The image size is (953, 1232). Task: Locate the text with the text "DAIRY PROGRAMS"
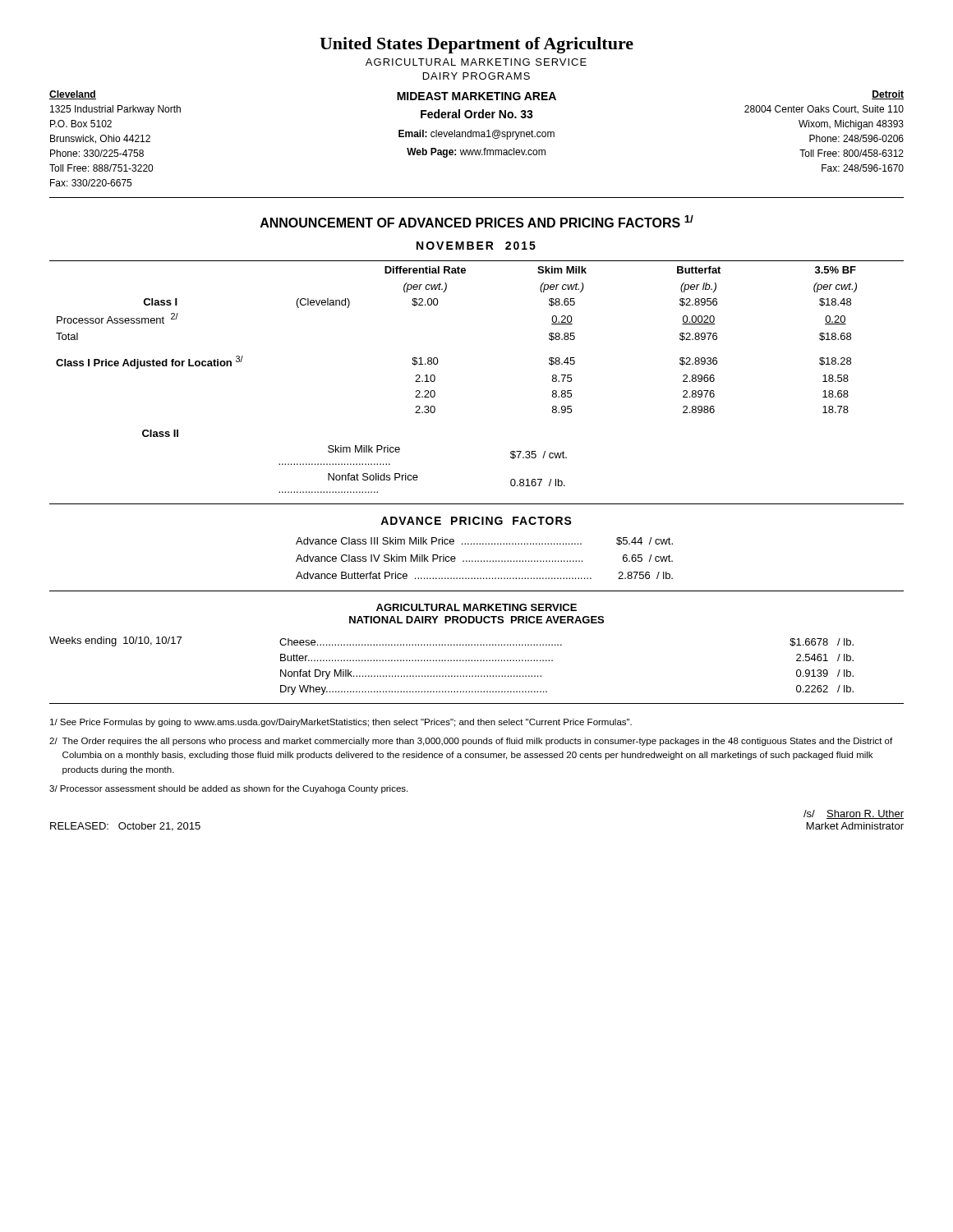(476, 76)
